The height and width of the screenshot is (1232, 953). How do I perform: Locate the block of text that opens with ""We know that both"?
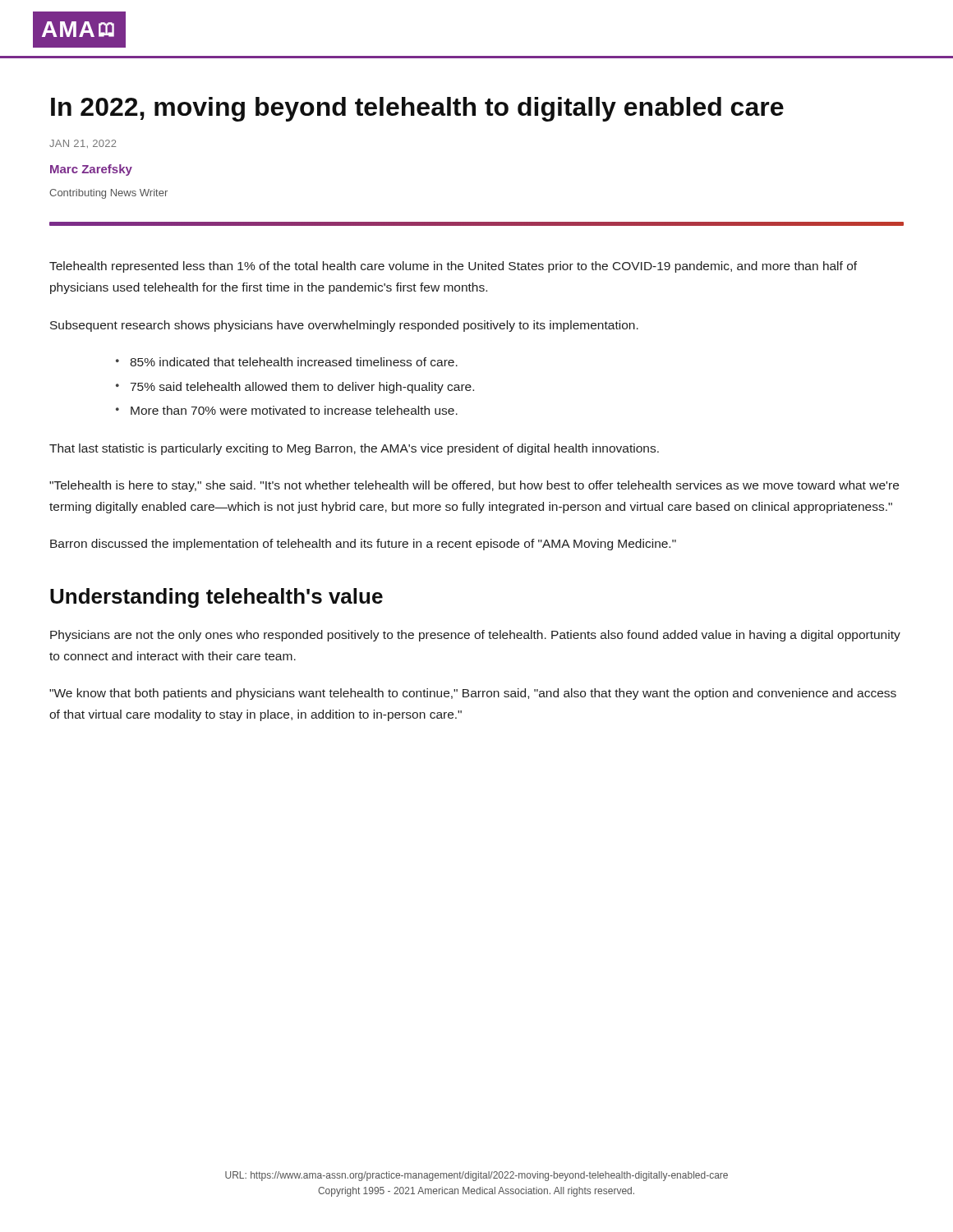pos(476,704)
